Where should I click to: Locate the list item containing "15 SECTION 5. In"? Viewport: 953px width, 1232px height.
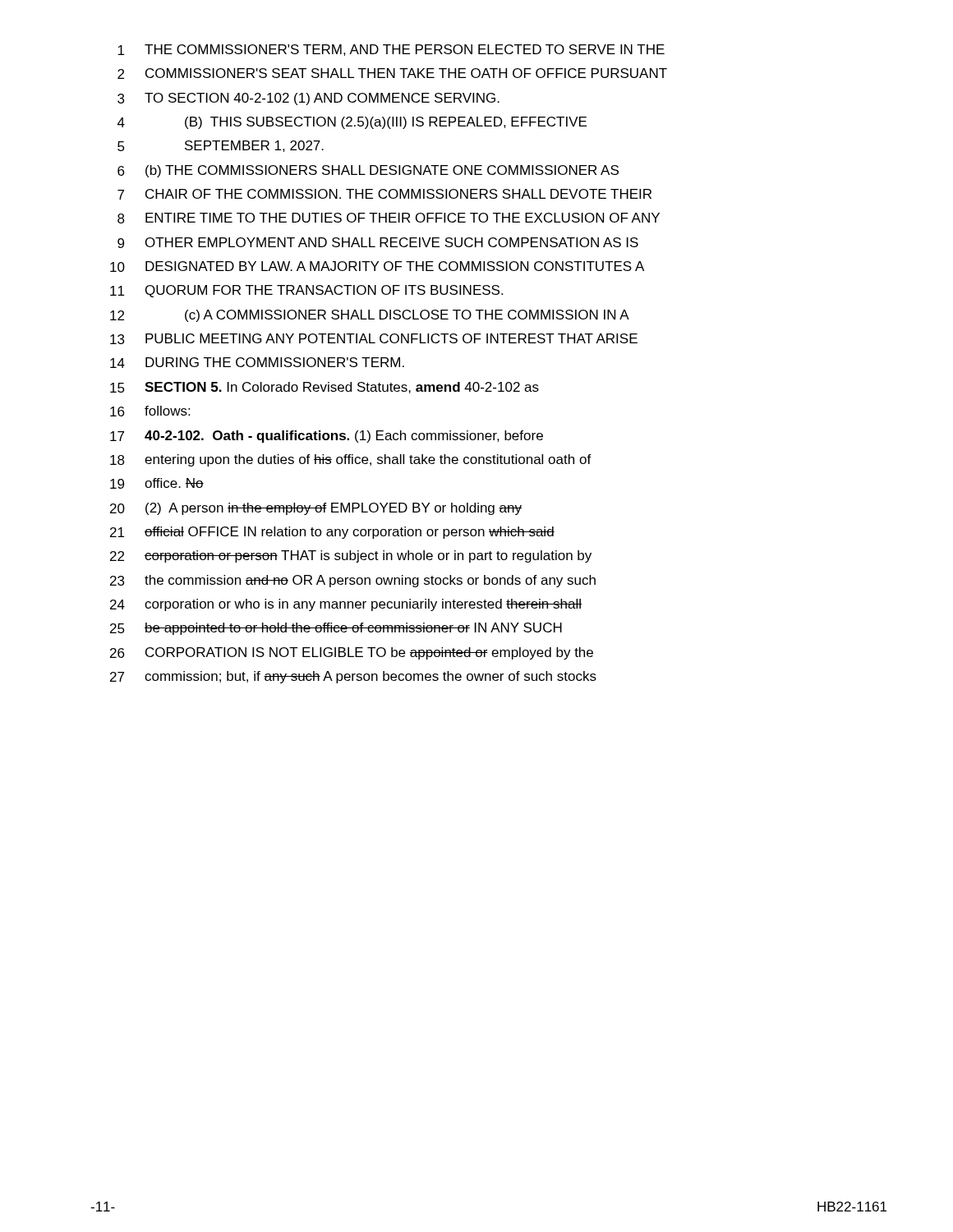tap(489, 388)
